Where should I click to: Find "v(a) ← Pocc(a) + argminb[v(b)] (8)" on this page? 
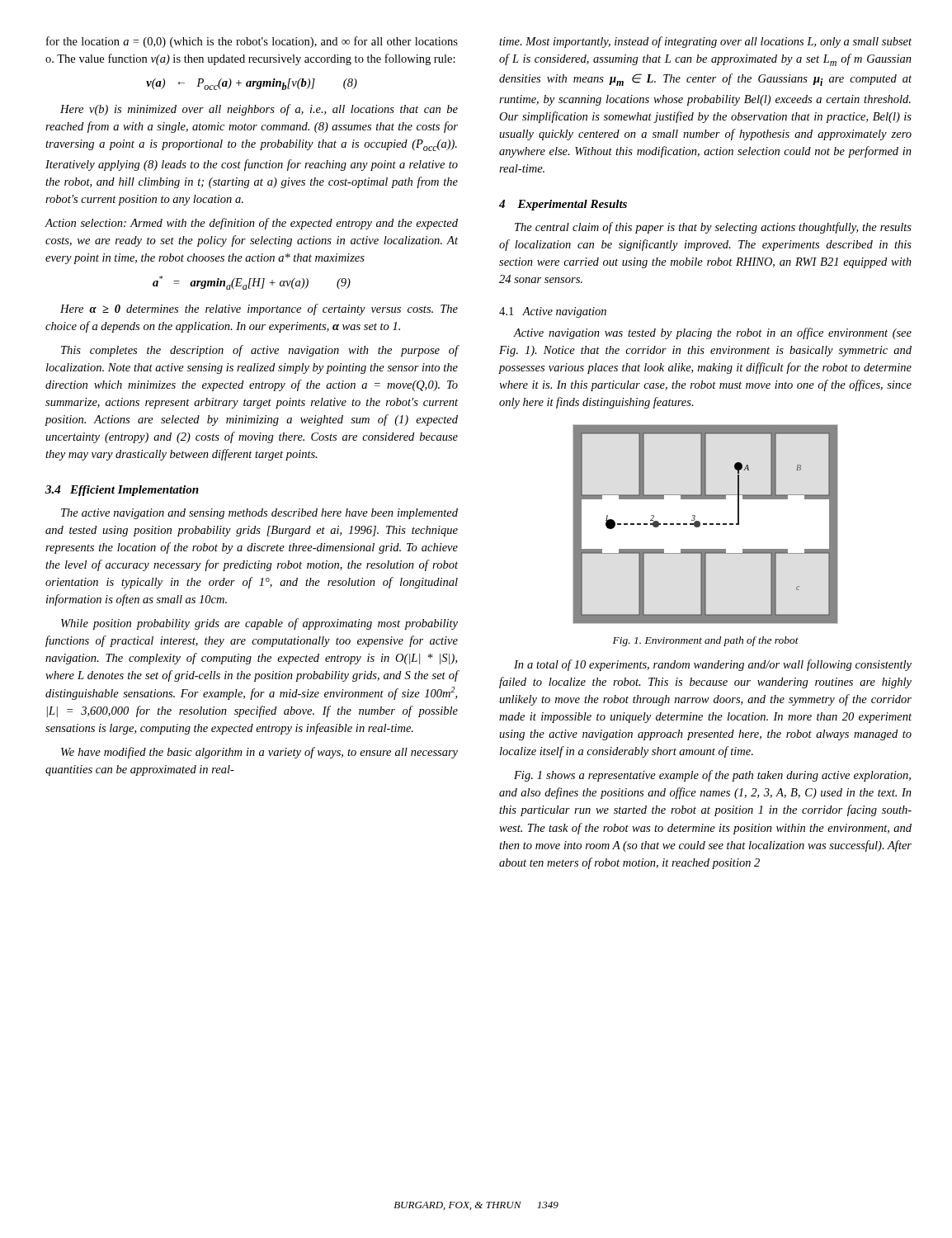coord(252,83)
